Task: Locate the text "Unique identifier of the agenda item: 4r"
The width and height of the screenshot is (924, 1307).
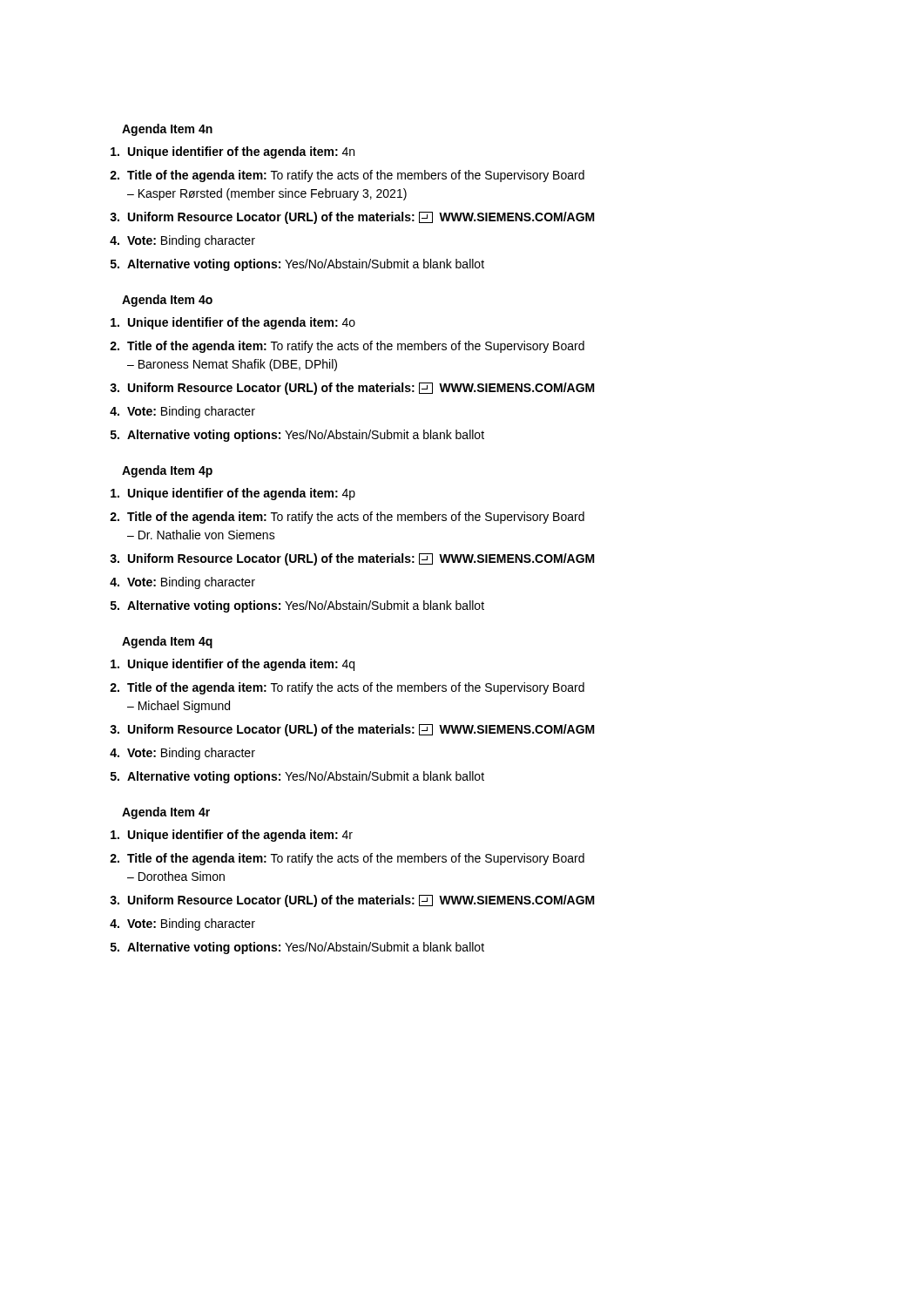Action: (x=232, y=836)
